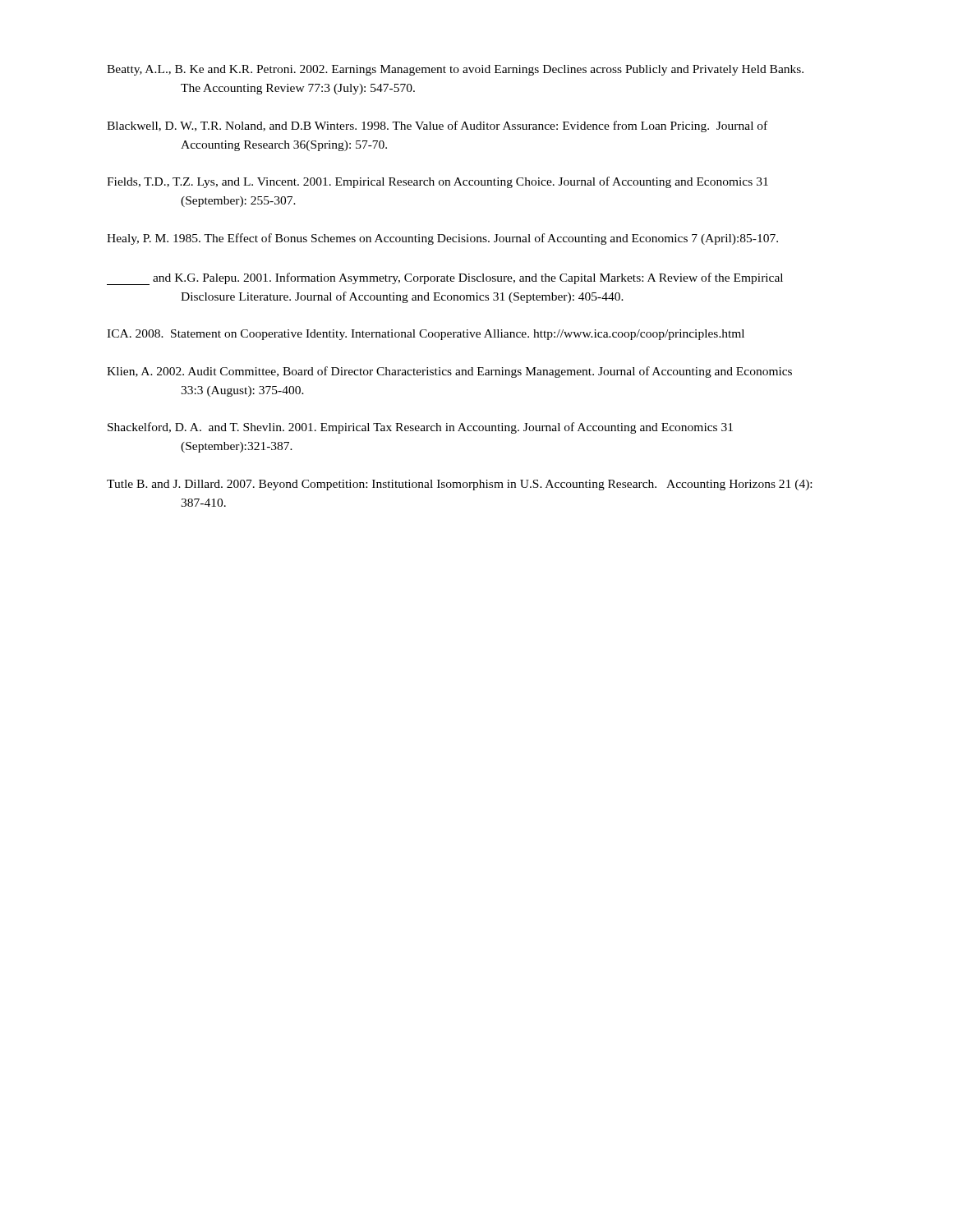
Task: Point to the block starting "Fields, T.D., T.Z. Lys,"
Action: click(438, 191)
